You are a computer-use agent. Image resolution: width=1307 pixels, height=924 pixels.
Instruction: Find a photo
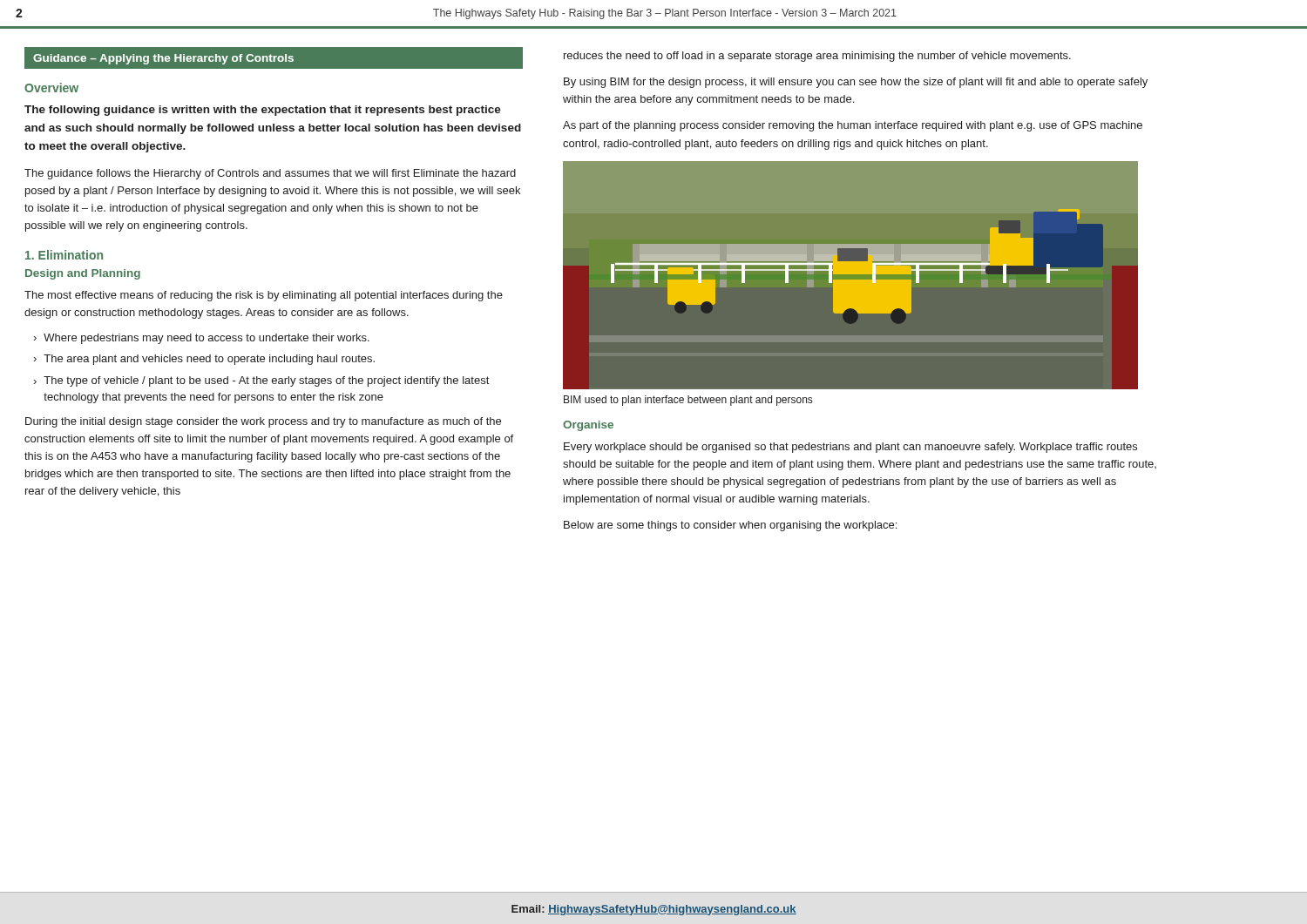click(863, 275)
